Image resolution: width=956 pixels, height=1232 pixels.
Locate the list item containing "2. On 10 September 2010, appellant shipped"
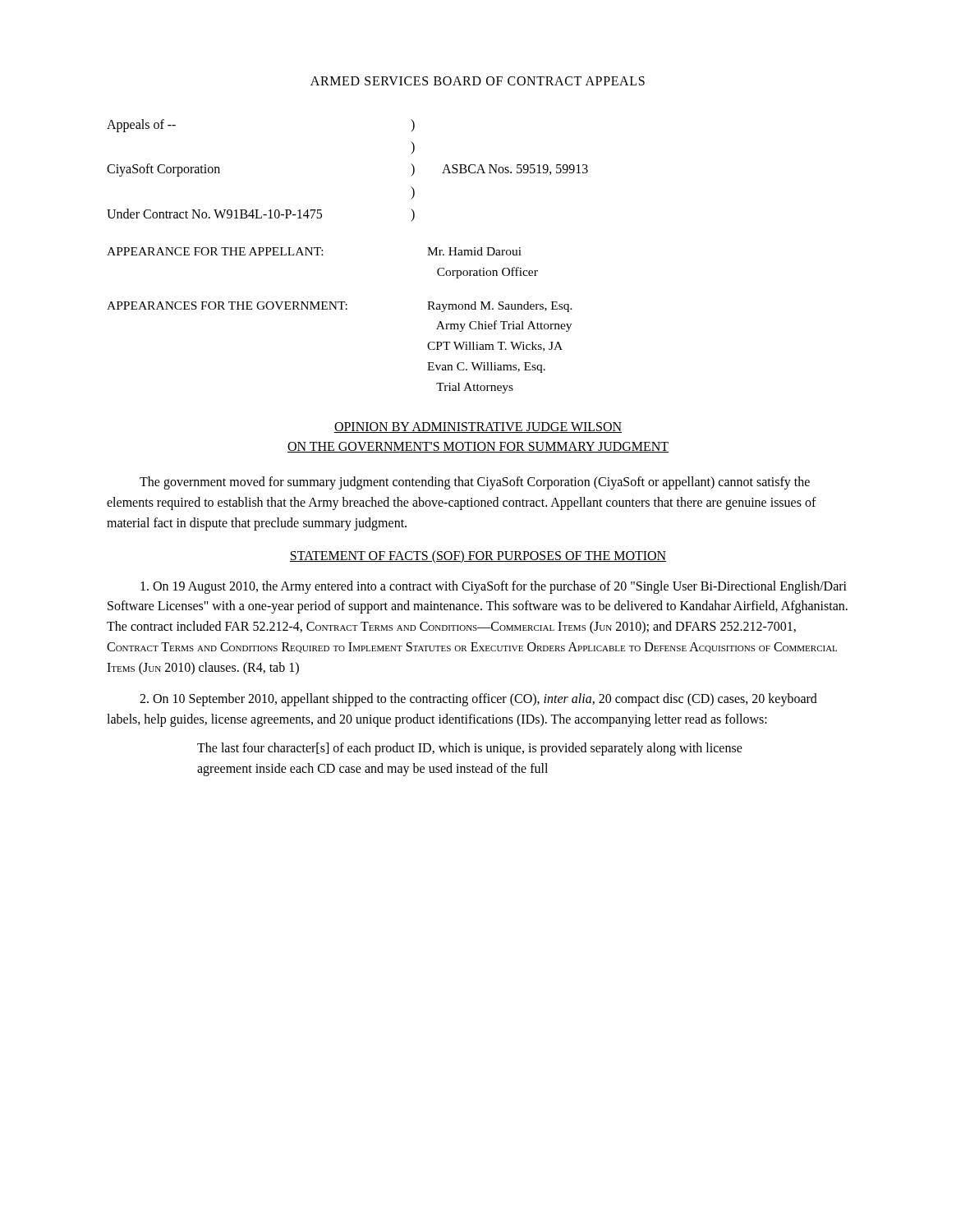[462, 709]
